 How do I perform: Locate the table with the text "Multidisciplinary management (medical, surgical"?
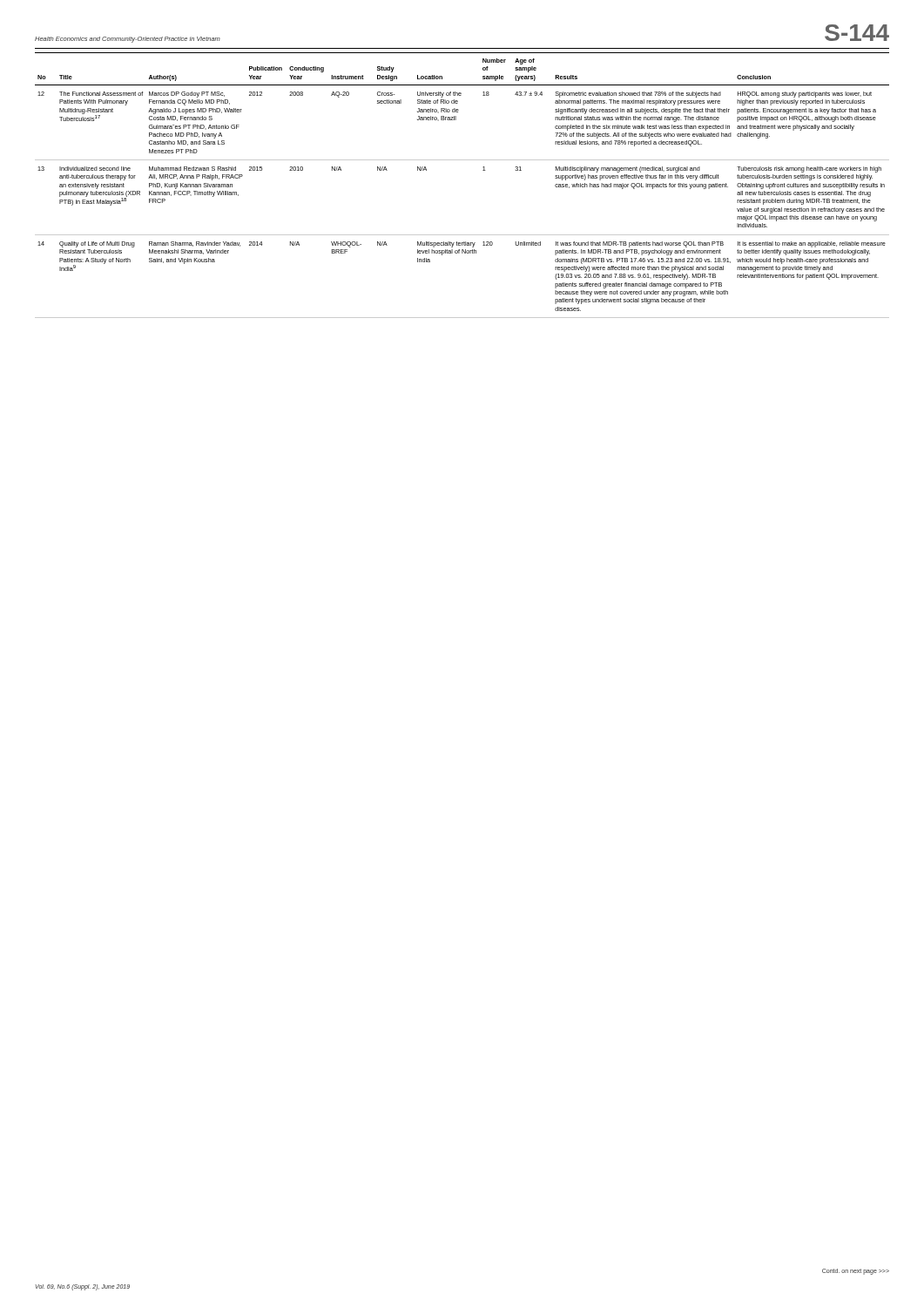coord(462,654)
